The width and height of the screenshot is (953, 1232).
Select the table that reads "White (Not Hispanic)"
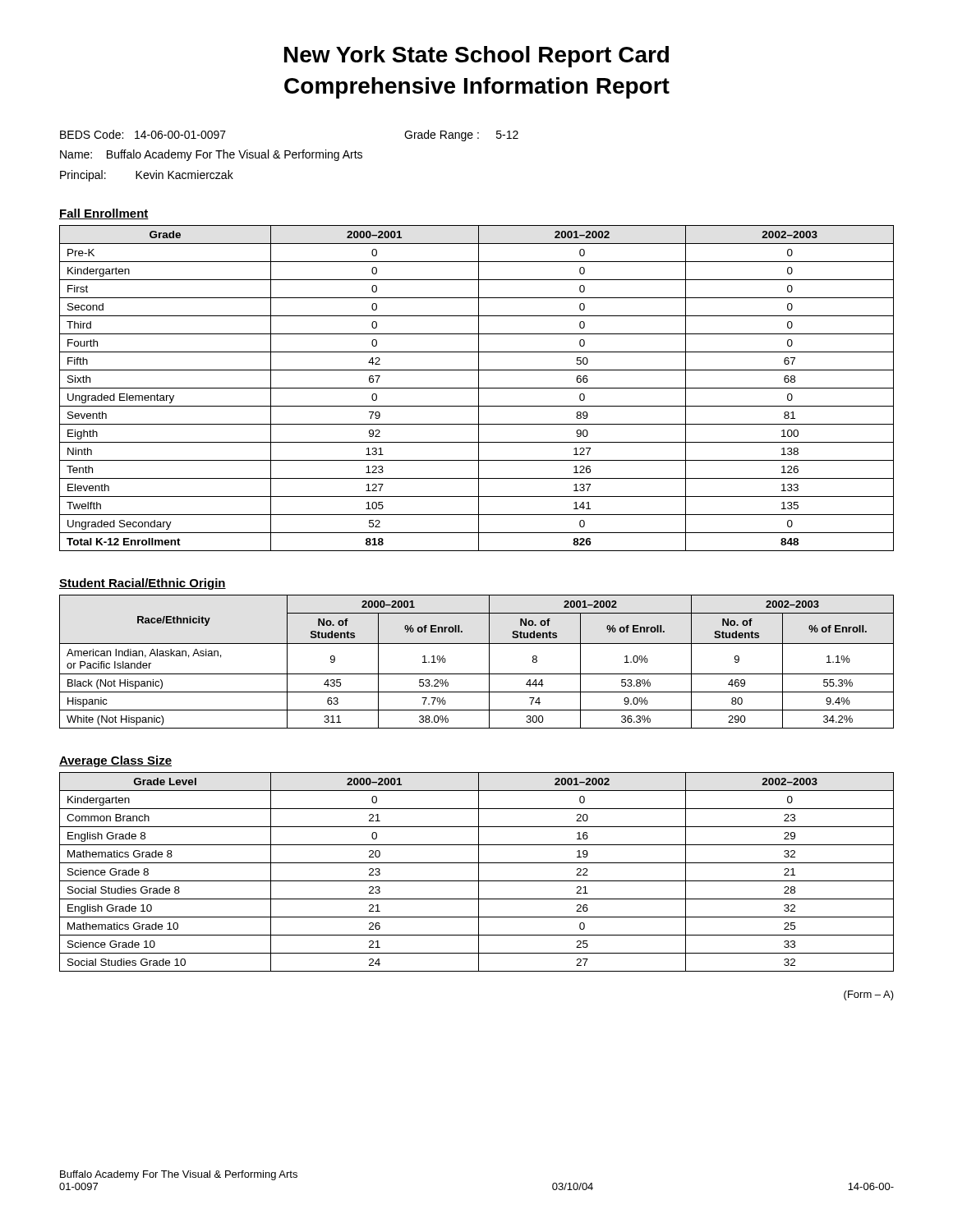[x=476, y=662]
